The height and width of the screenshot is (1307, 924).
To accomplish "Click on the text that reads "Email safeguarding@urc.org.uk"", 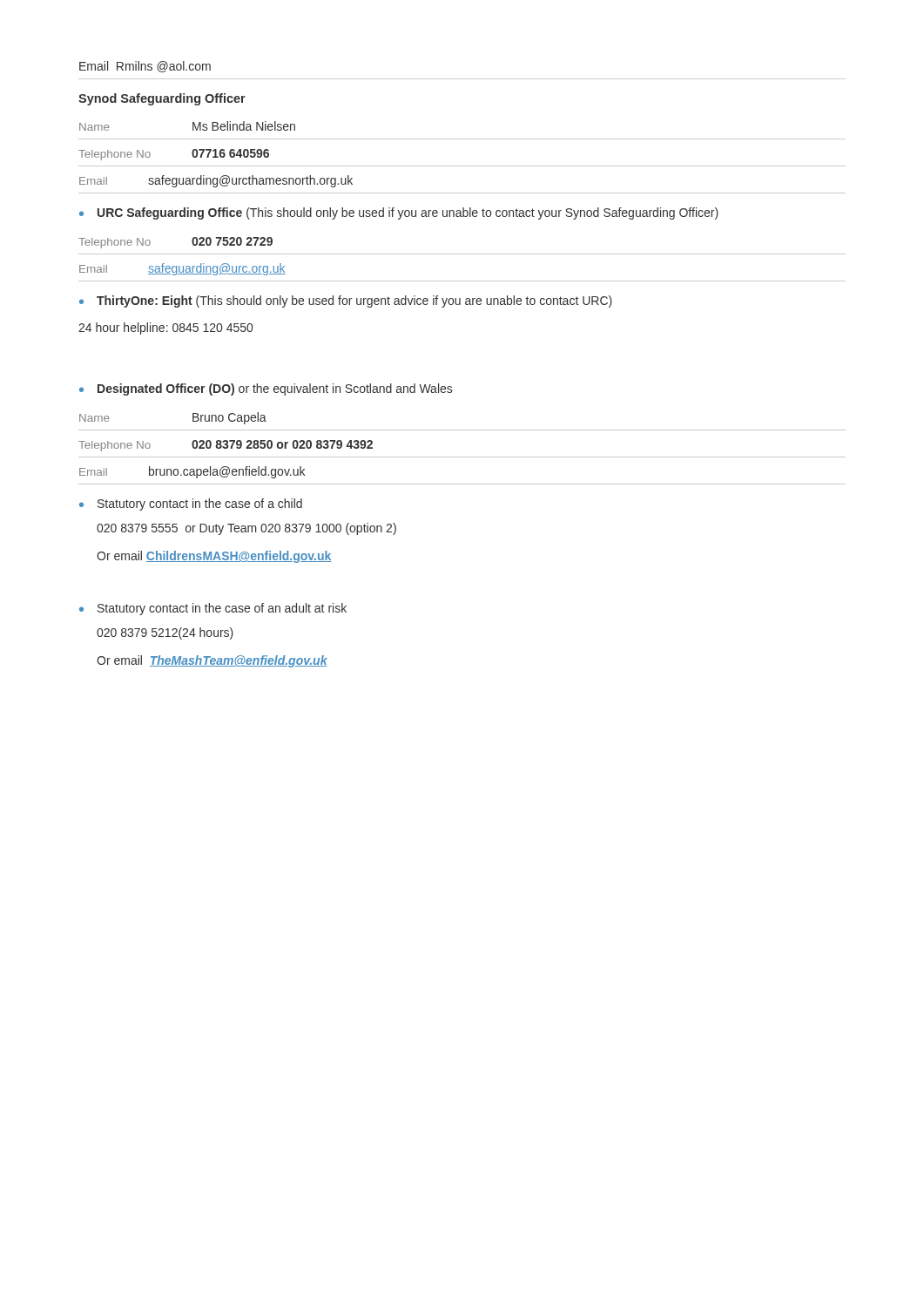I will [x=182, y=268].
